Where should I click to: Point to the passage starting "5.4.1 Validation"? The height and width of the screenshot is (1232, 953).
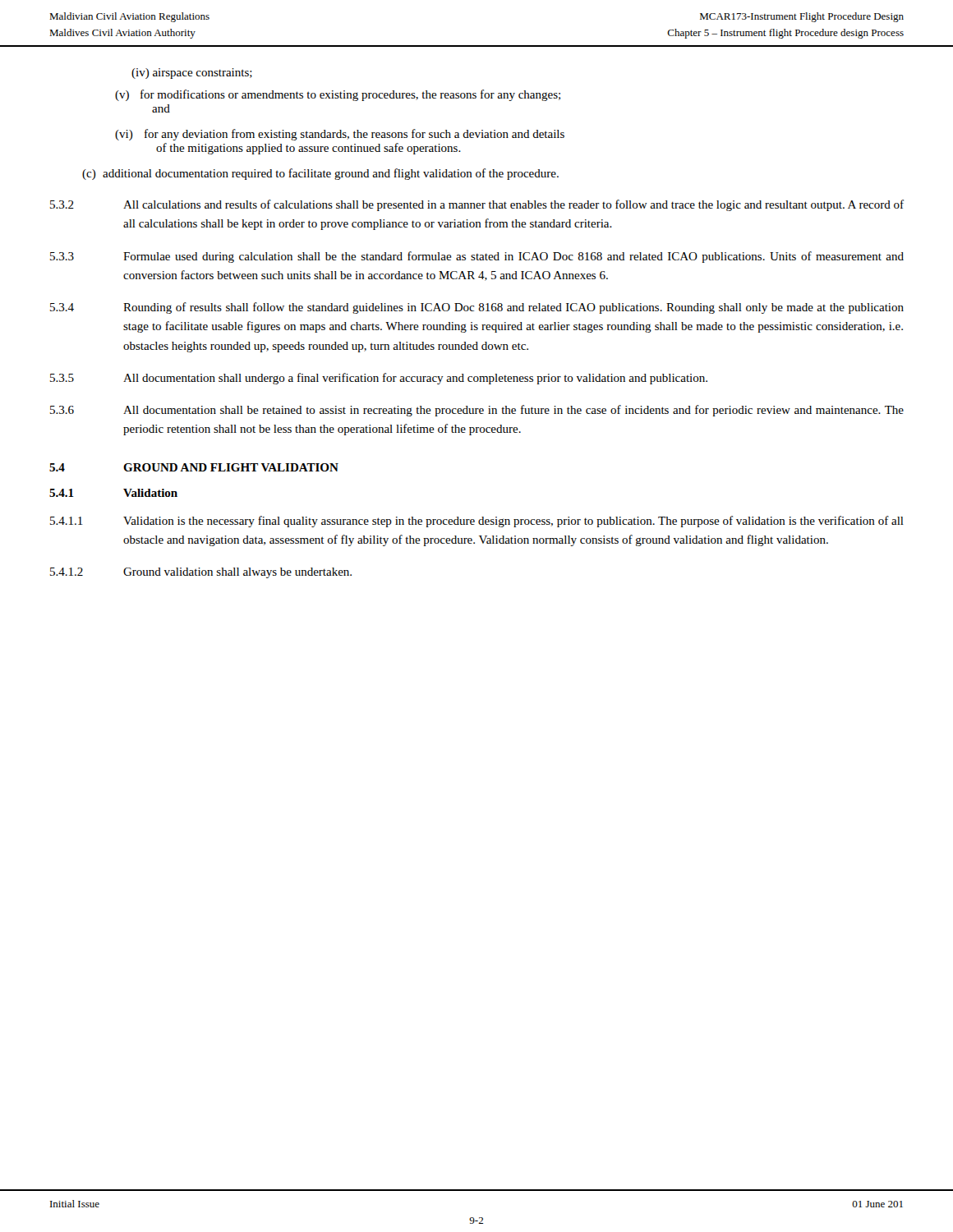click(x=113, y=493)
